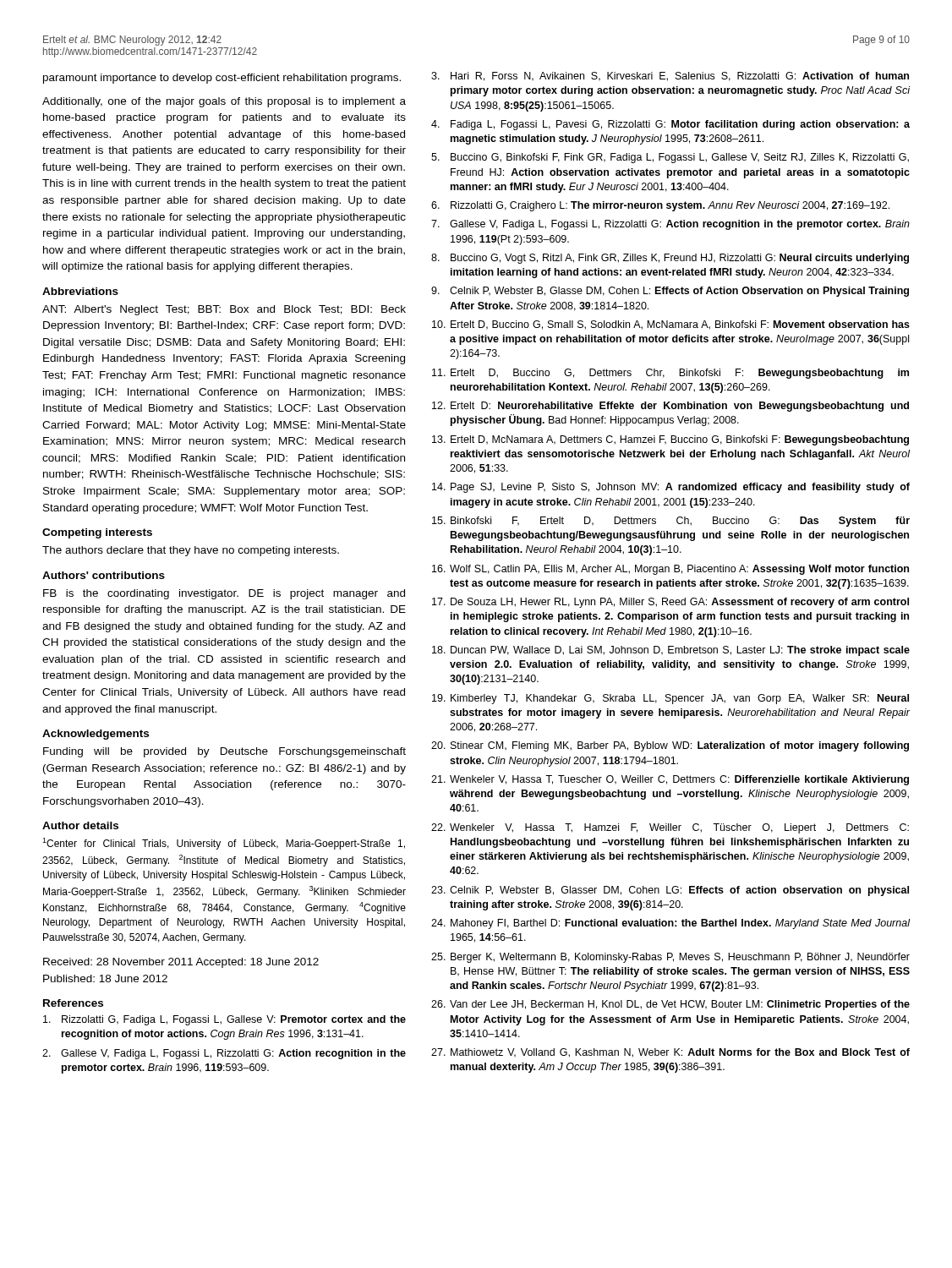Click on the list item that says "12. Ertelt D: Neurorehabilitative Effekte der"

(670, 414)
